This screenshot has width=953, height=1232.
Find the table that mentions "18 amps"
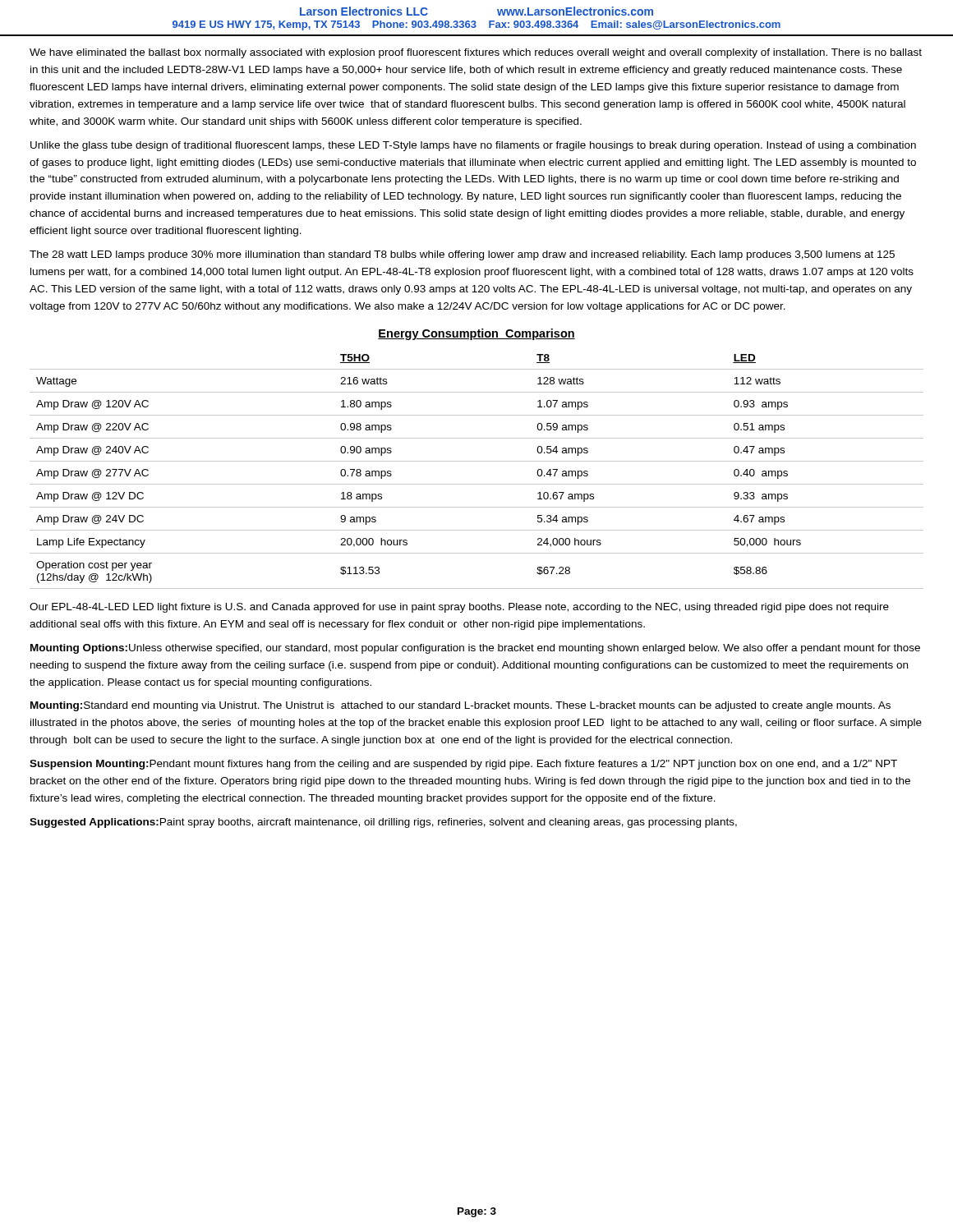pyautogui.click(x=476, y=468)
